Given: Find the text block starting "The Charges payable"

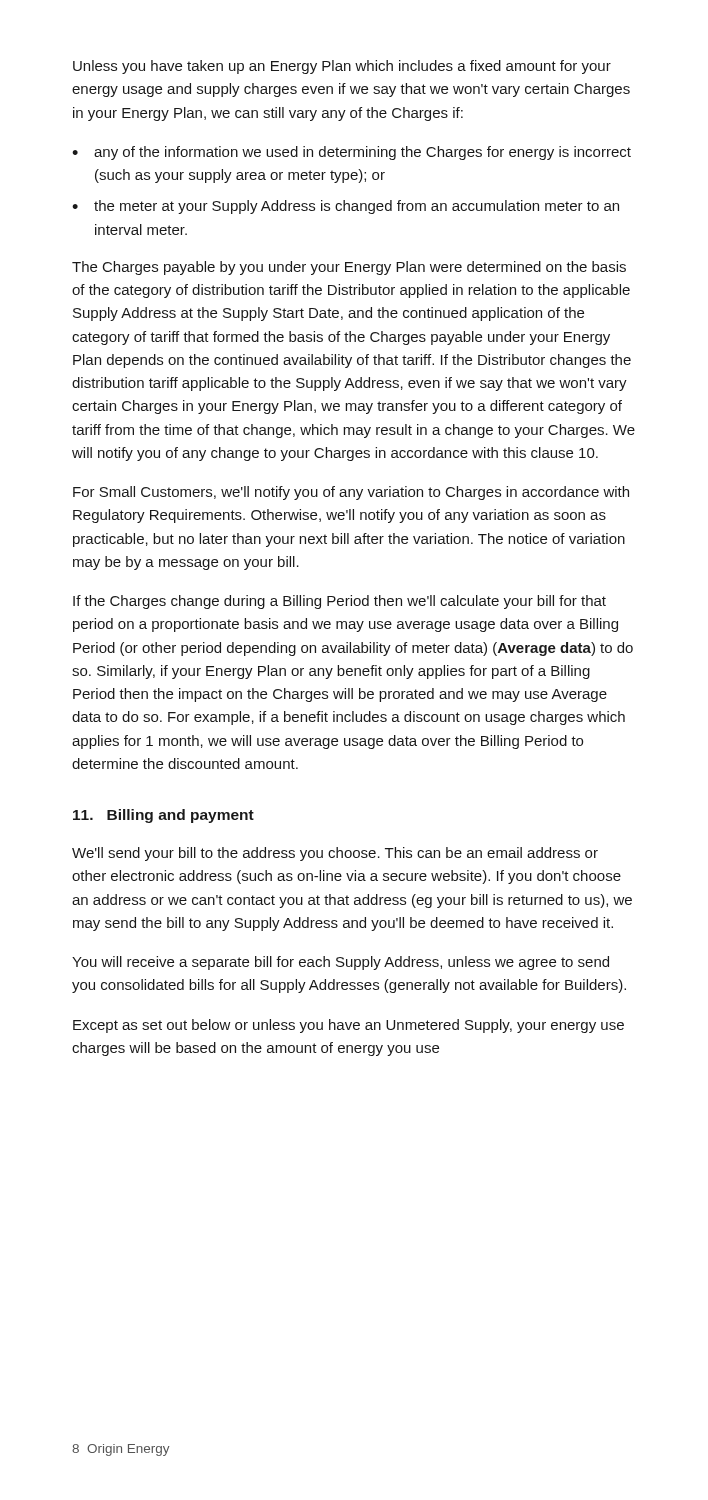Looking at the screenshot, I should (x=354, y=359).
